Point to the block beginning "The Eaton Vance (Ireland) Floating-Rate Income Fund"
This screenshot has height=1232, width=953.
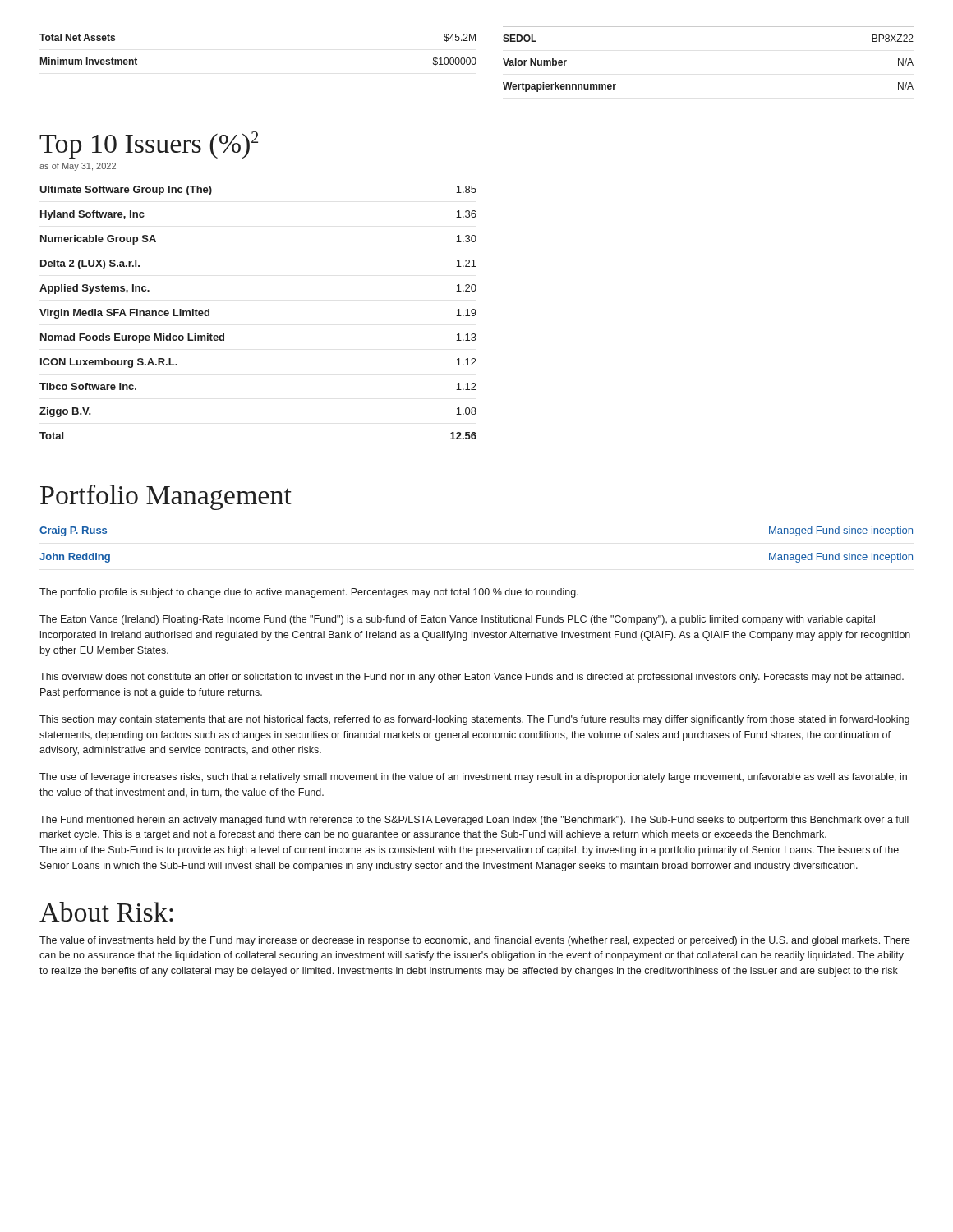coord(475,635)
